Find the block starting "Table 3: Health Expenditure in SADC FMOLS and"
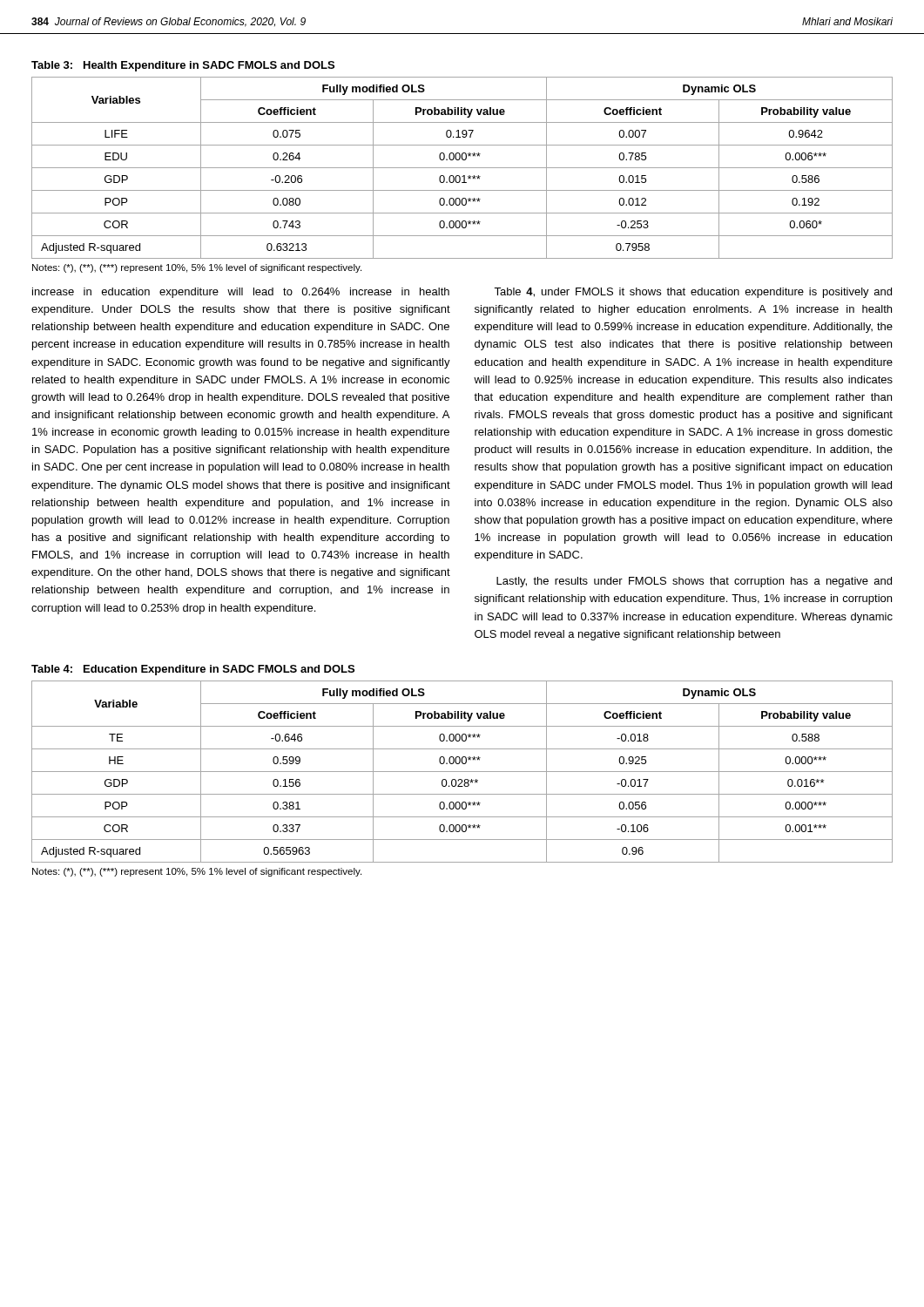 (x=183, y=65)
